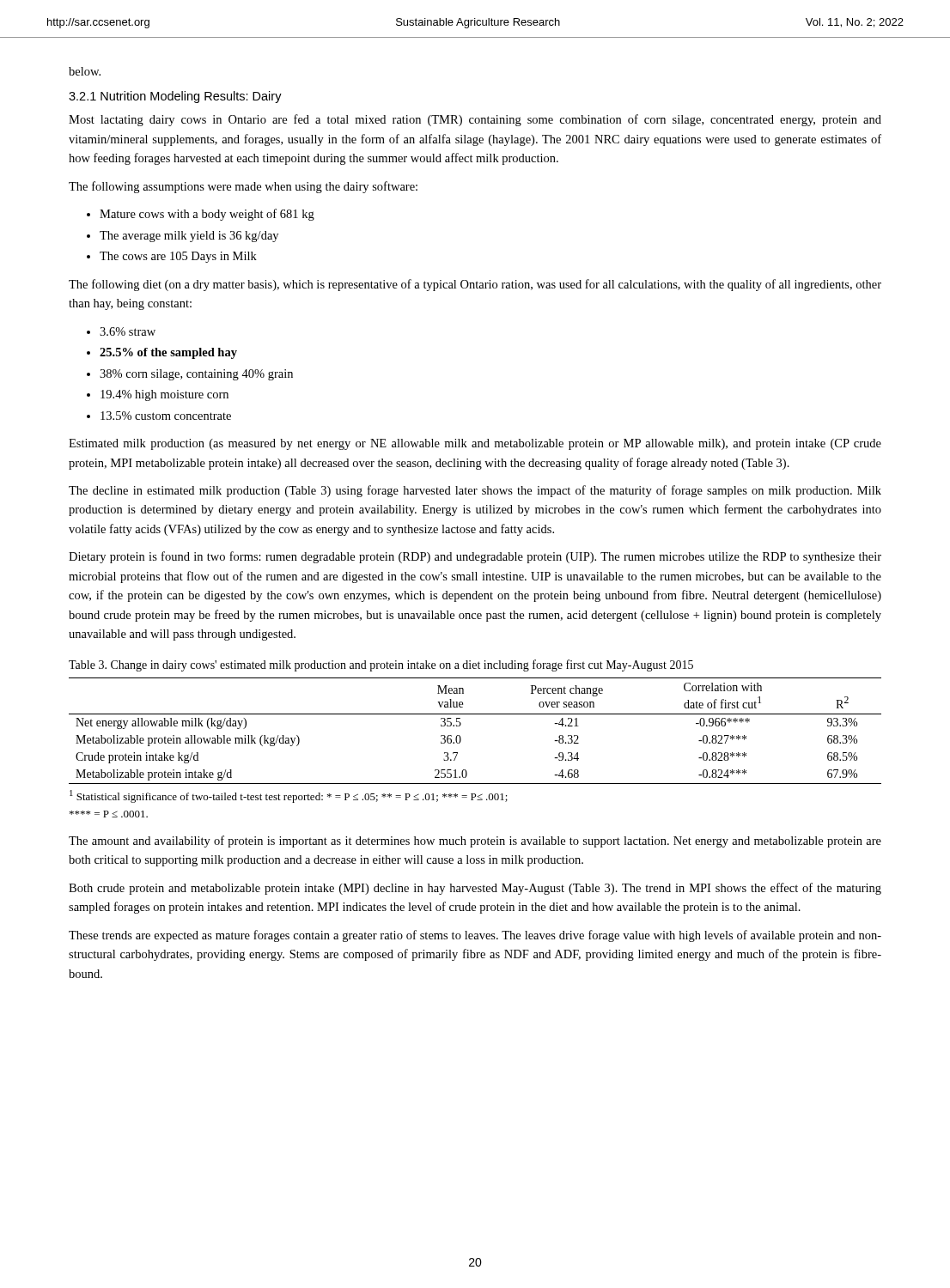Screen dimensions: 1288x950
Task: Find the text block containing "The following diet (on a dry matter"
Action: coord(475,294)
